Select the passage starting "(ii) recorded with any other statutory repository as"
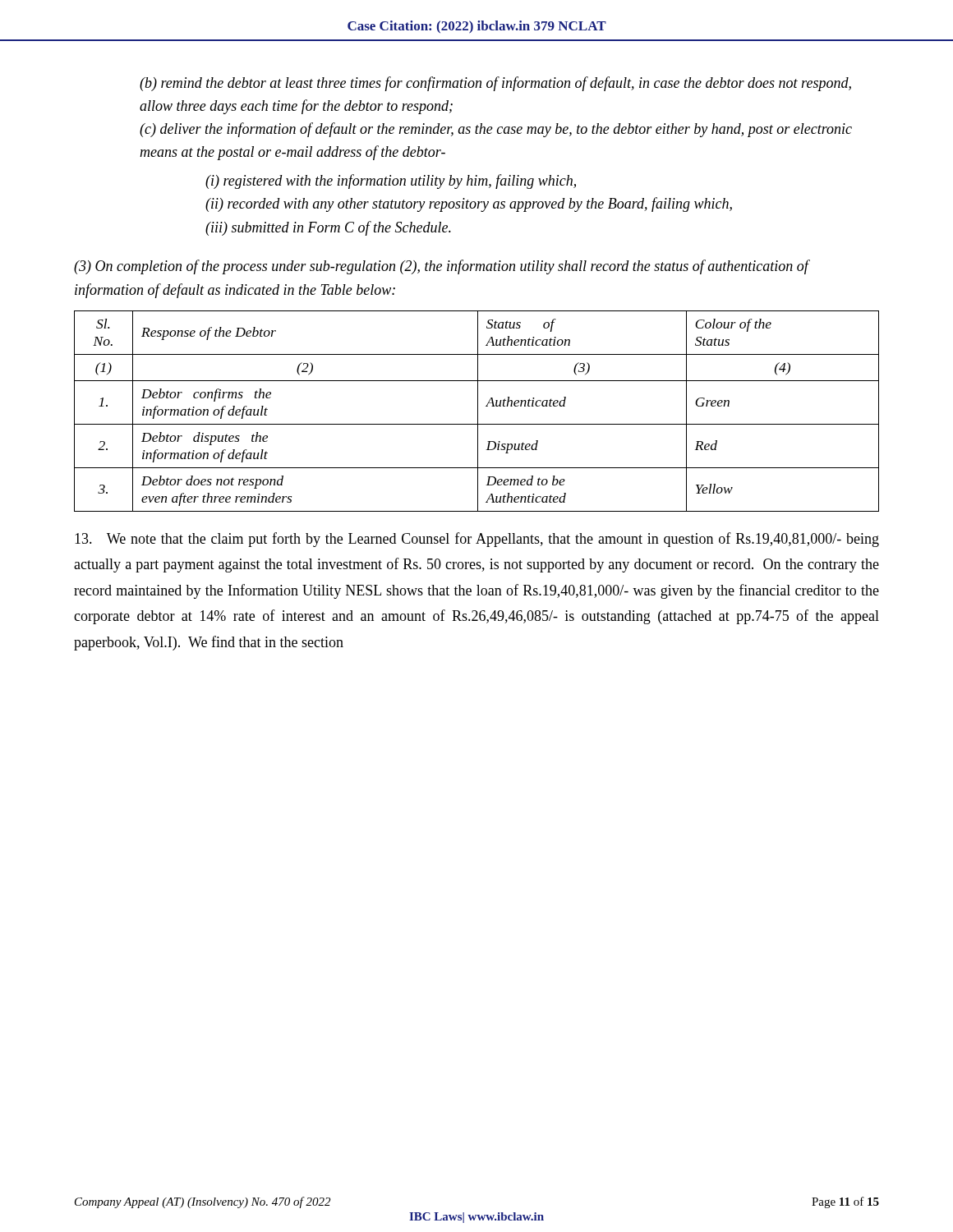 click(469, 204)
